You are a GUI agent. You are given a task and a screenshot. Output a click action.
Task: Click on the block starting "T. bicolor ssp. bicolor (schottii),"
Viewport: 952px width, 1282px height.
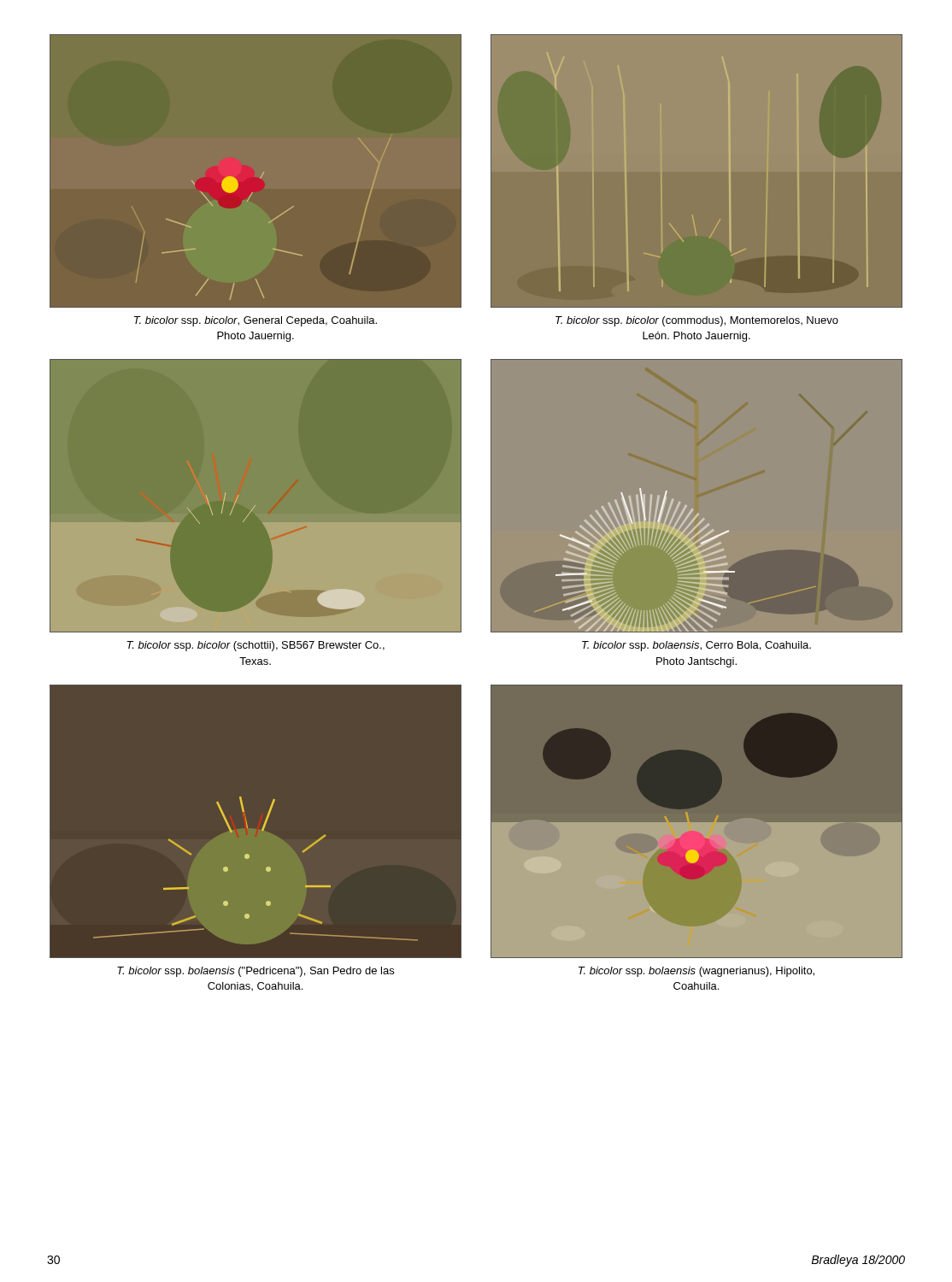point(256,653)
